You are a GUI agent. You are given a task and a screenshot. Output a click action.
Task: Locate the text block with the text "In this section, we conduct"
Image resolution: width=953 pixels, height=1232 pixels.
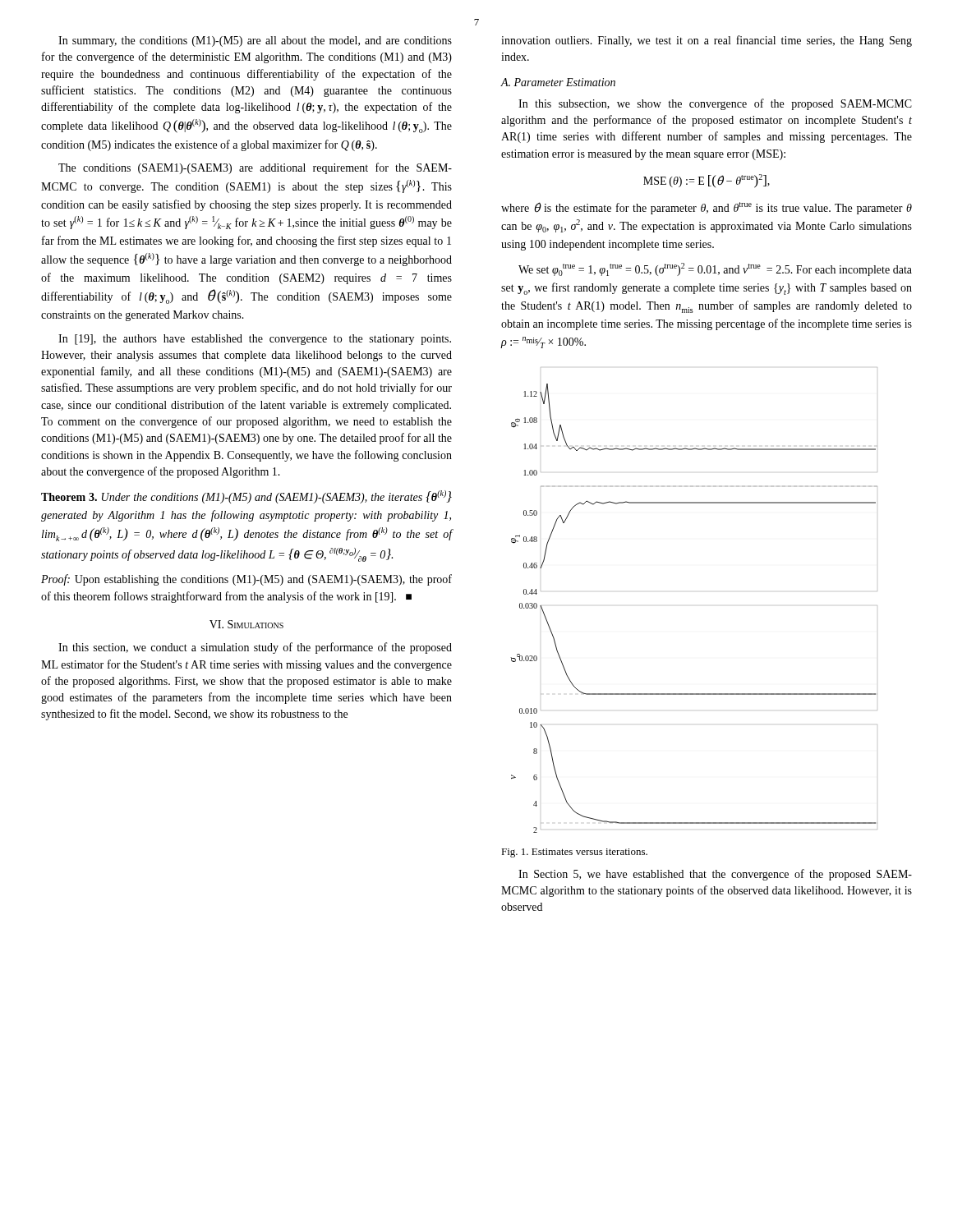(x=246, y=682)
